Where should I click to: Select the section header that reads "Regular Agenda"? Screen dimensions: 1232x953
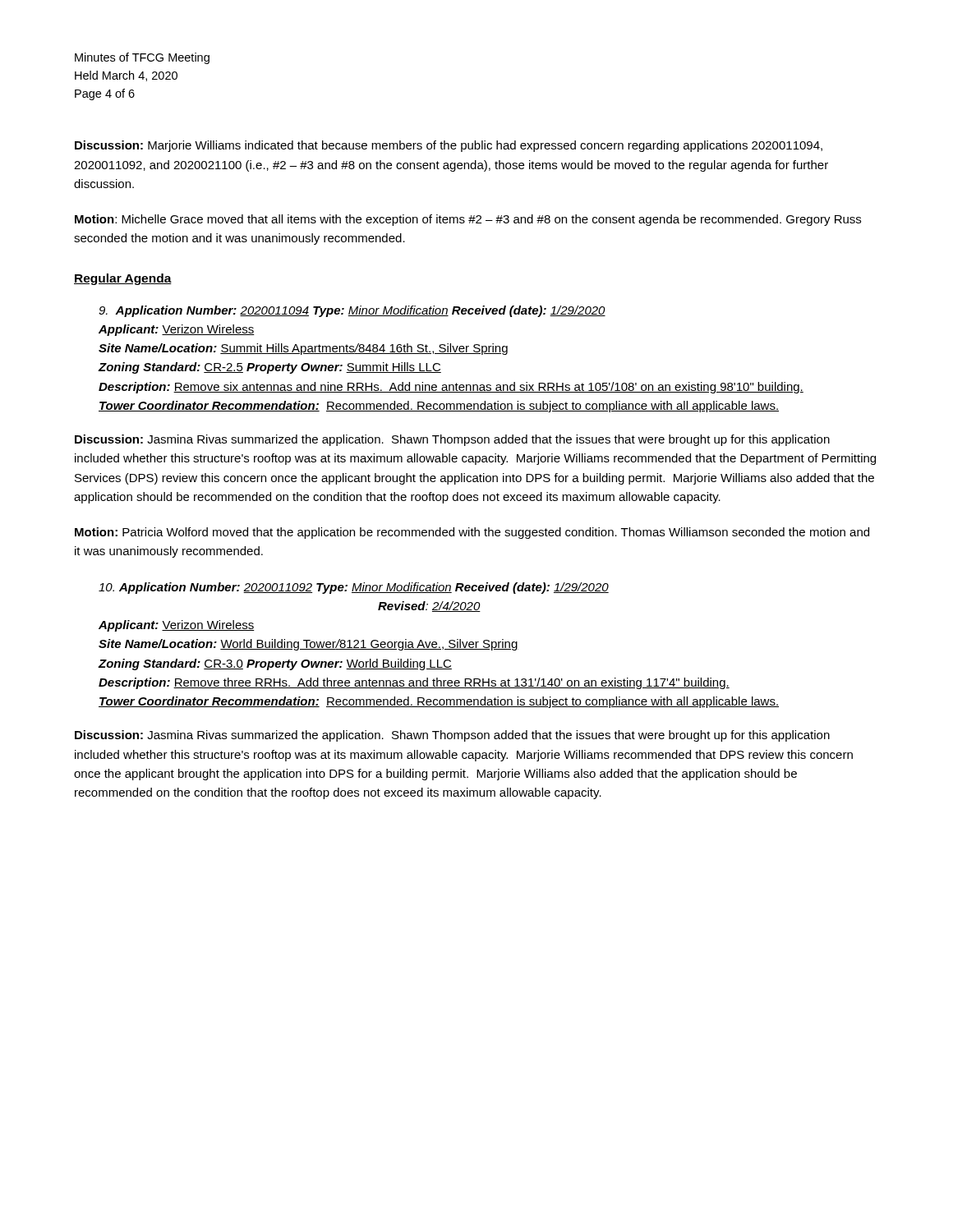click(123, 278)
